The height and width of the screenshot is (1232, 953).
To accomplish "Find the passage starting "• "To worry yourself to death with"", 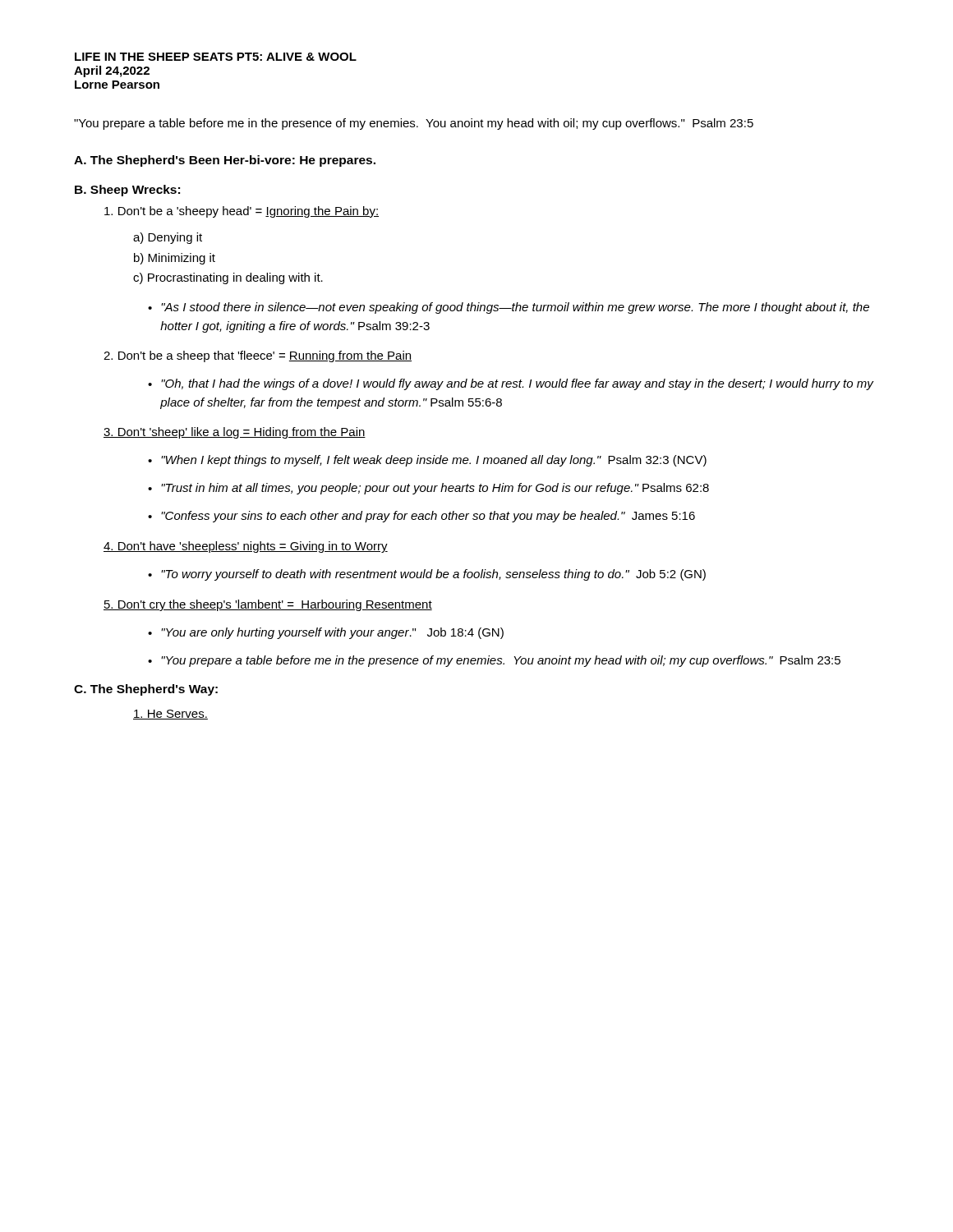I will (427, 574).
